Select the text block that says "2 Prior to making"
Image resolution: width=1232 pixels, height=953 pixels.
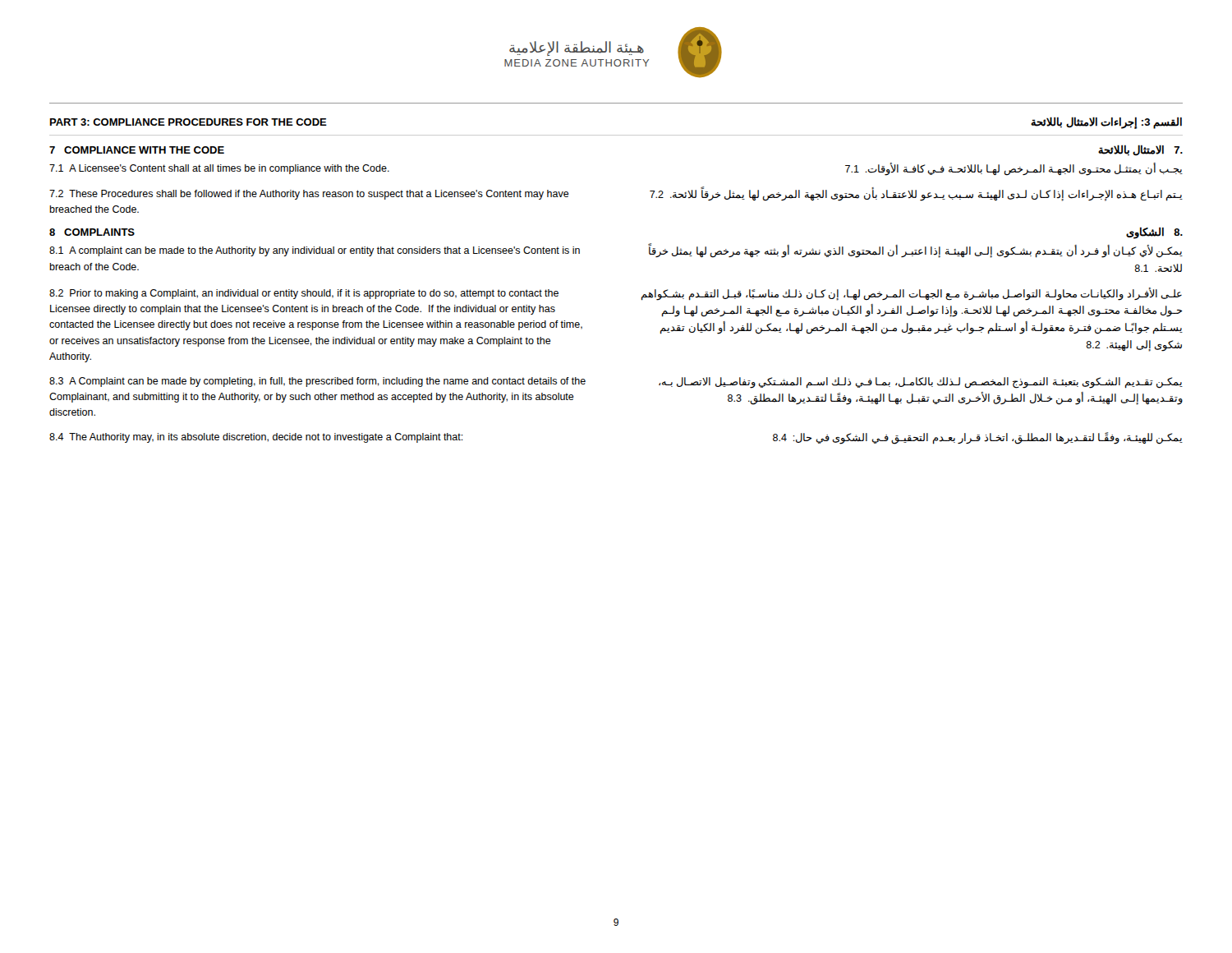(310, 294)
